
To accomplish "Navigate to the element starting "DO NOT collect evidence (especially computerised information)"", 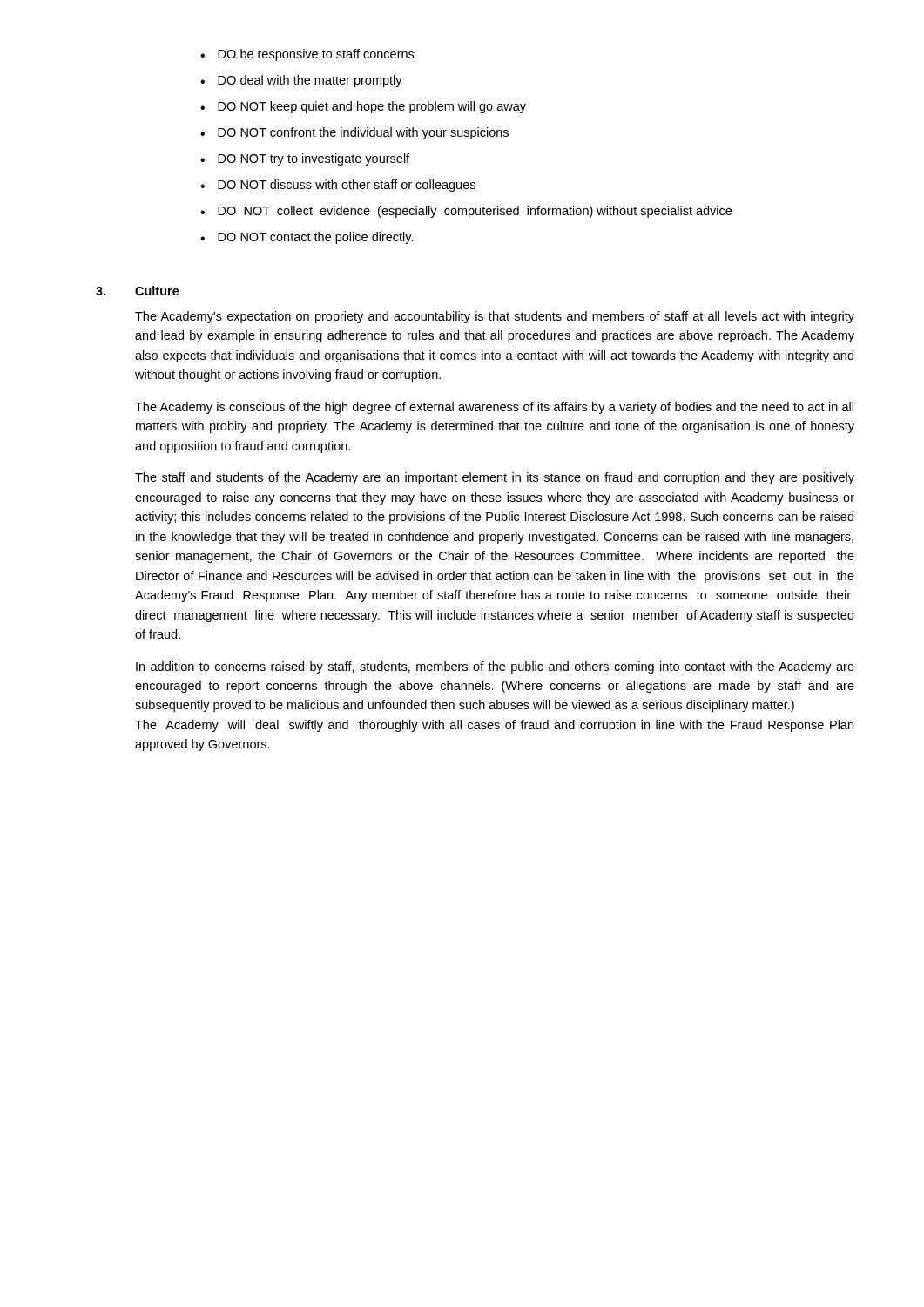I will coord(527,213).
